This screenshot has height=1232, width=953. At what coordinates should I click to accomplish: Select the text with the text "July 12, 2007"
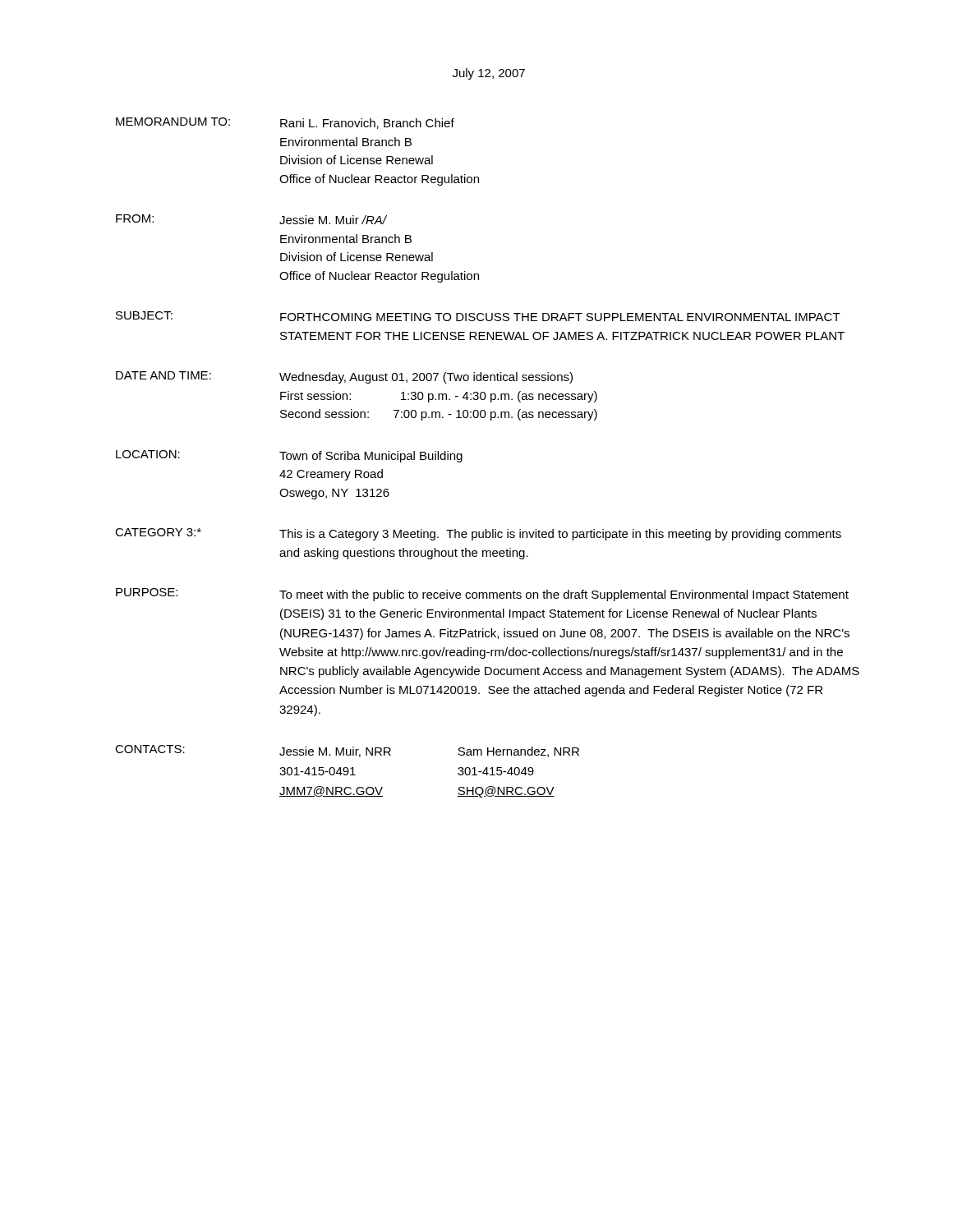(x=489, y=73)
